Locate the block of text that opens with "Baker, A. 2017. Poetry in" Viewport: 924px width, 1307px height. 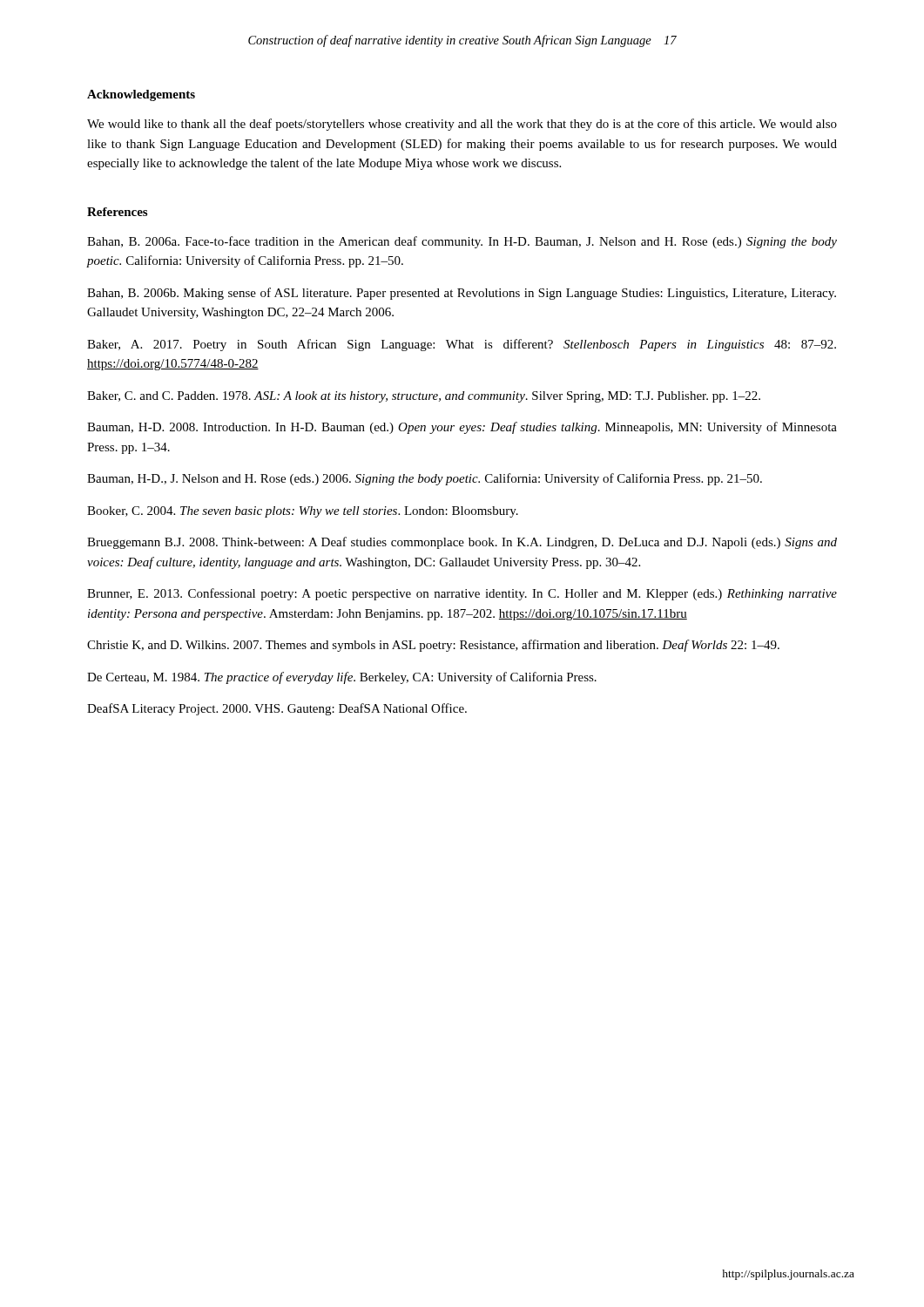[x=462, y=354]
